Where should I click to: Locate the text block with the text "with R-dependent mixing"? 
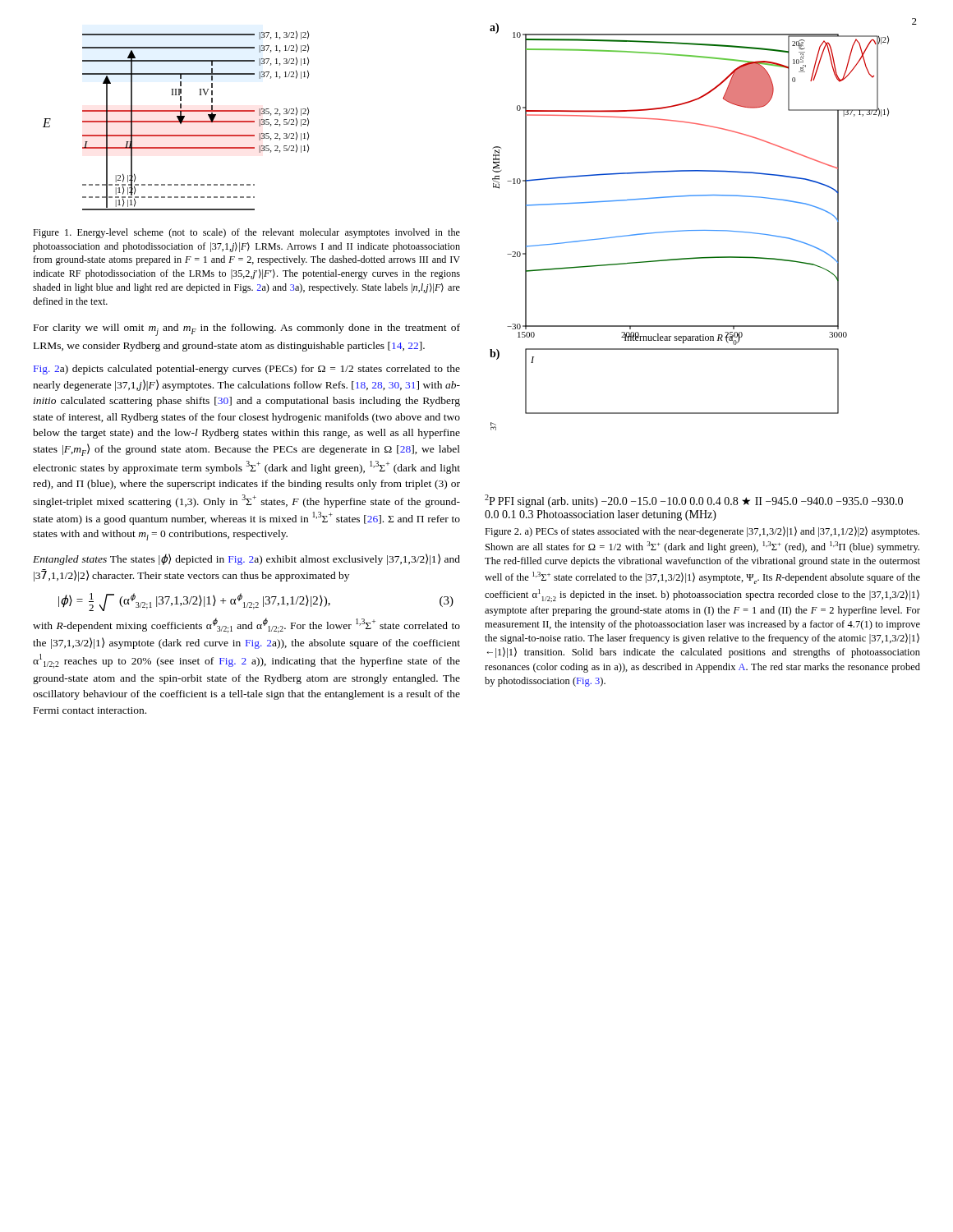(246, 667)
